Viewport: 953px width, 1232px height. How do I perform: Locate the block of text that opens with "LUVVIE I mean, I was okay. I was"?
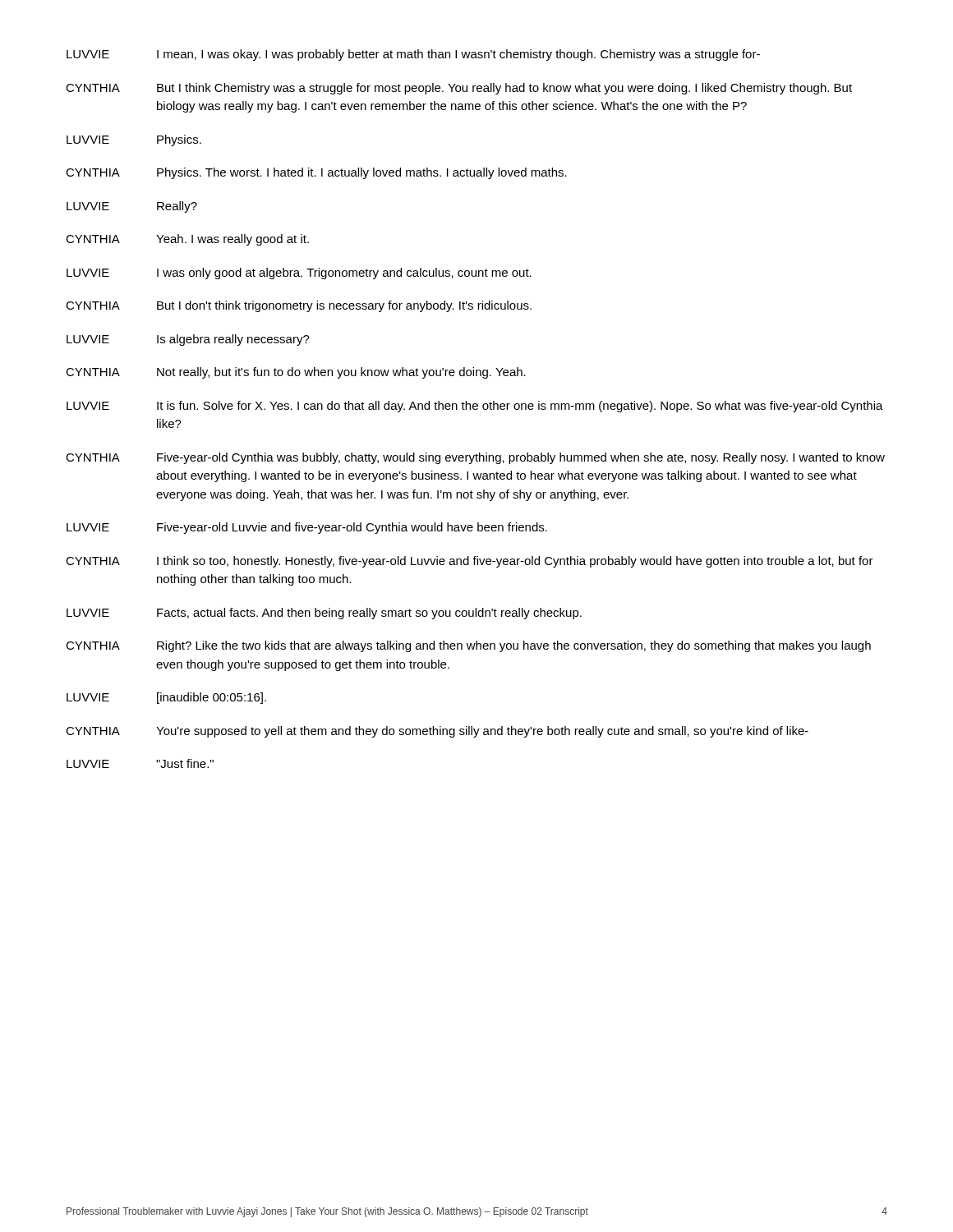(476, 54)
